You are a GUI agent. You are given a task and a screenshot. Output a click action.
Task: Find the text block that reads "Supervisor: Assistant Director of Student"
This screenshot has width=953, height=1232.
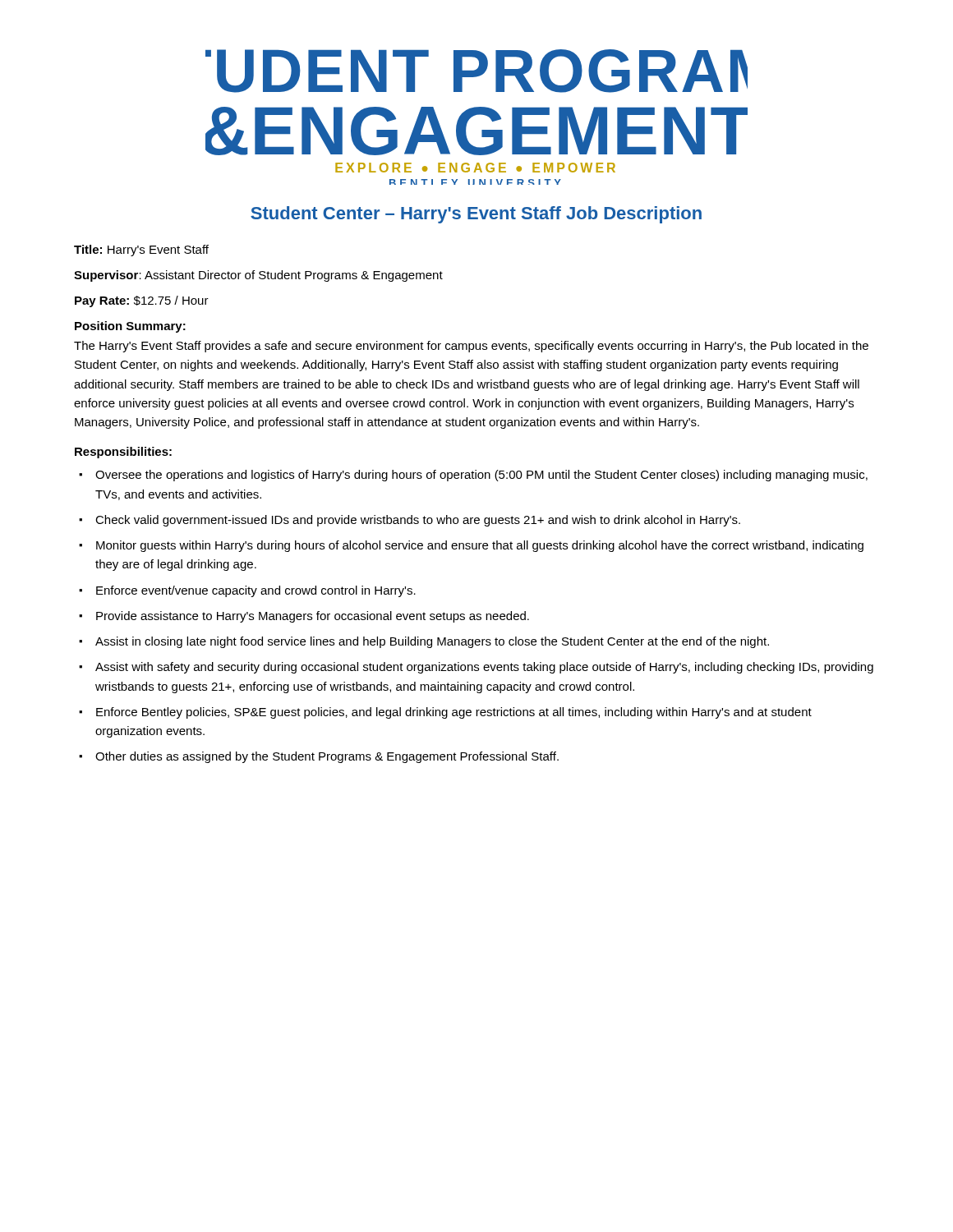click(258, 276)
